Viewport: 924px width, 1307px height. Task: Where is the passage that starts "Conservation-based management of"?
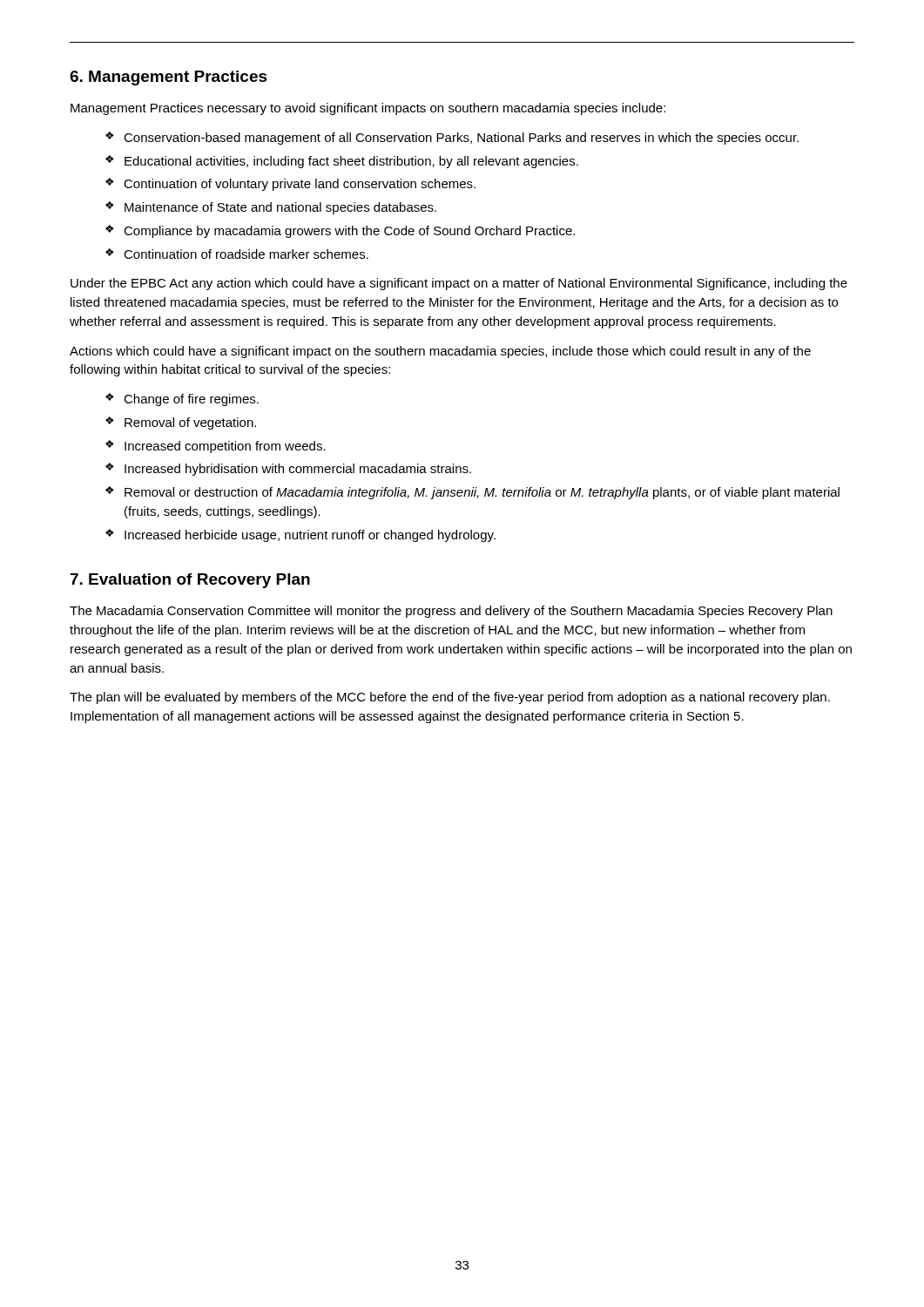pos(462,137)
